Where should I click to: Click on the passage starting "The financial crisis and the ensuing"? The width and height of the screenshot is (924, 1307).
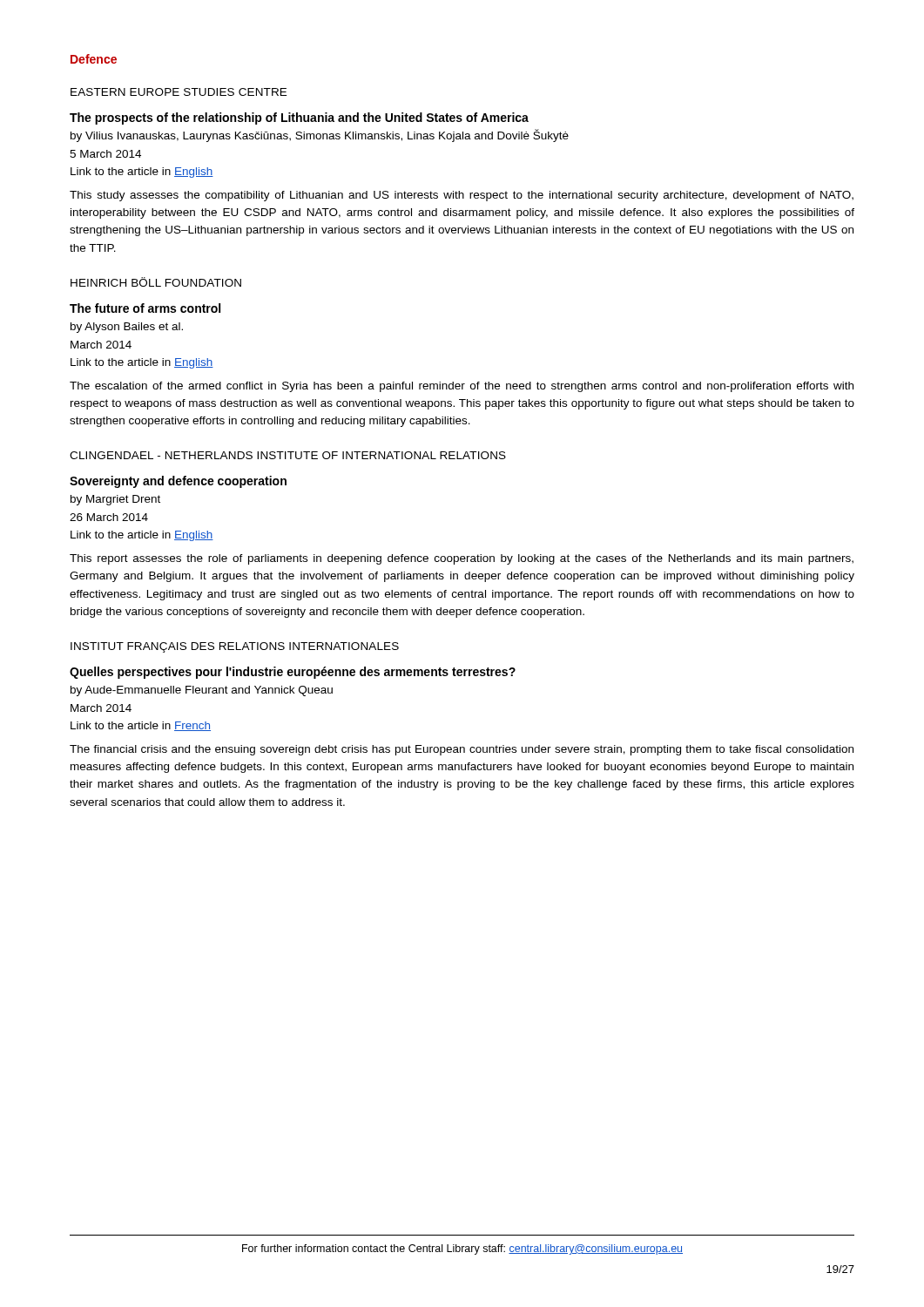coord(462,775)
